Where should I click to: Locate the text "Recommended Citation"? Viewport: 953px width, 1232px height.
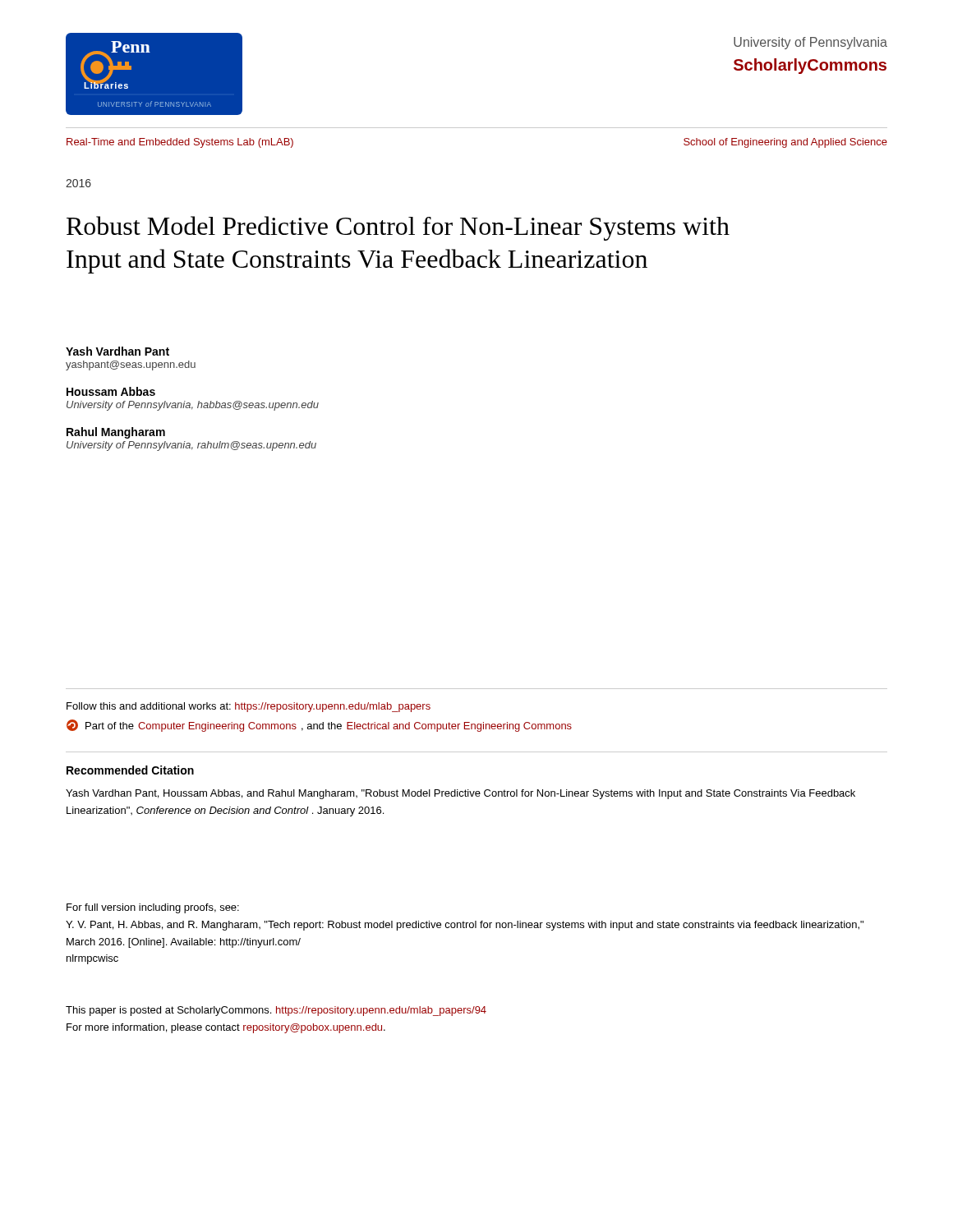(x=130, y=770)
